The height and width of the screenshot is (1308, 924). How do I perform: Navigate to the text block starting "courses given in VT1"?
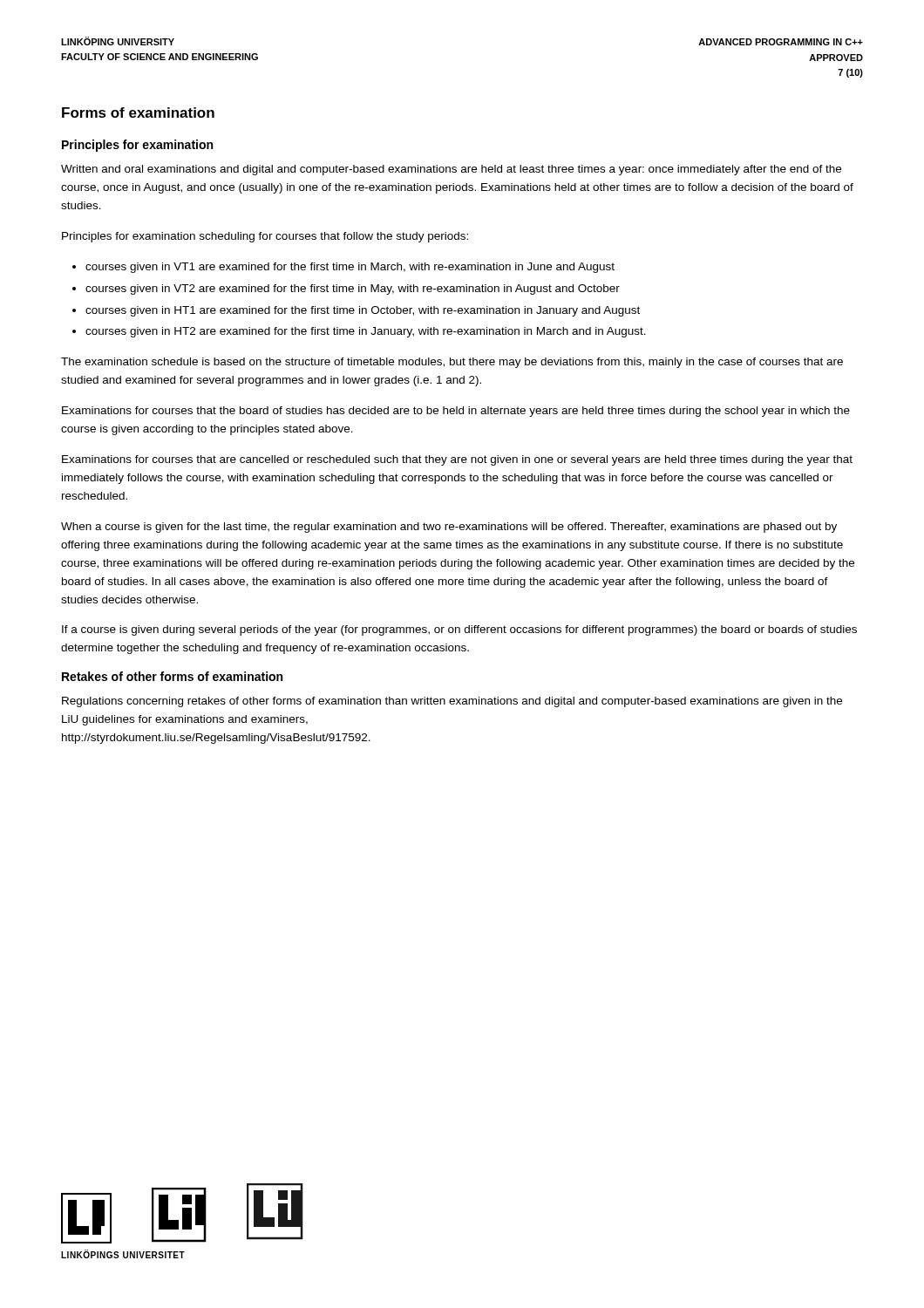coord(350,266)
